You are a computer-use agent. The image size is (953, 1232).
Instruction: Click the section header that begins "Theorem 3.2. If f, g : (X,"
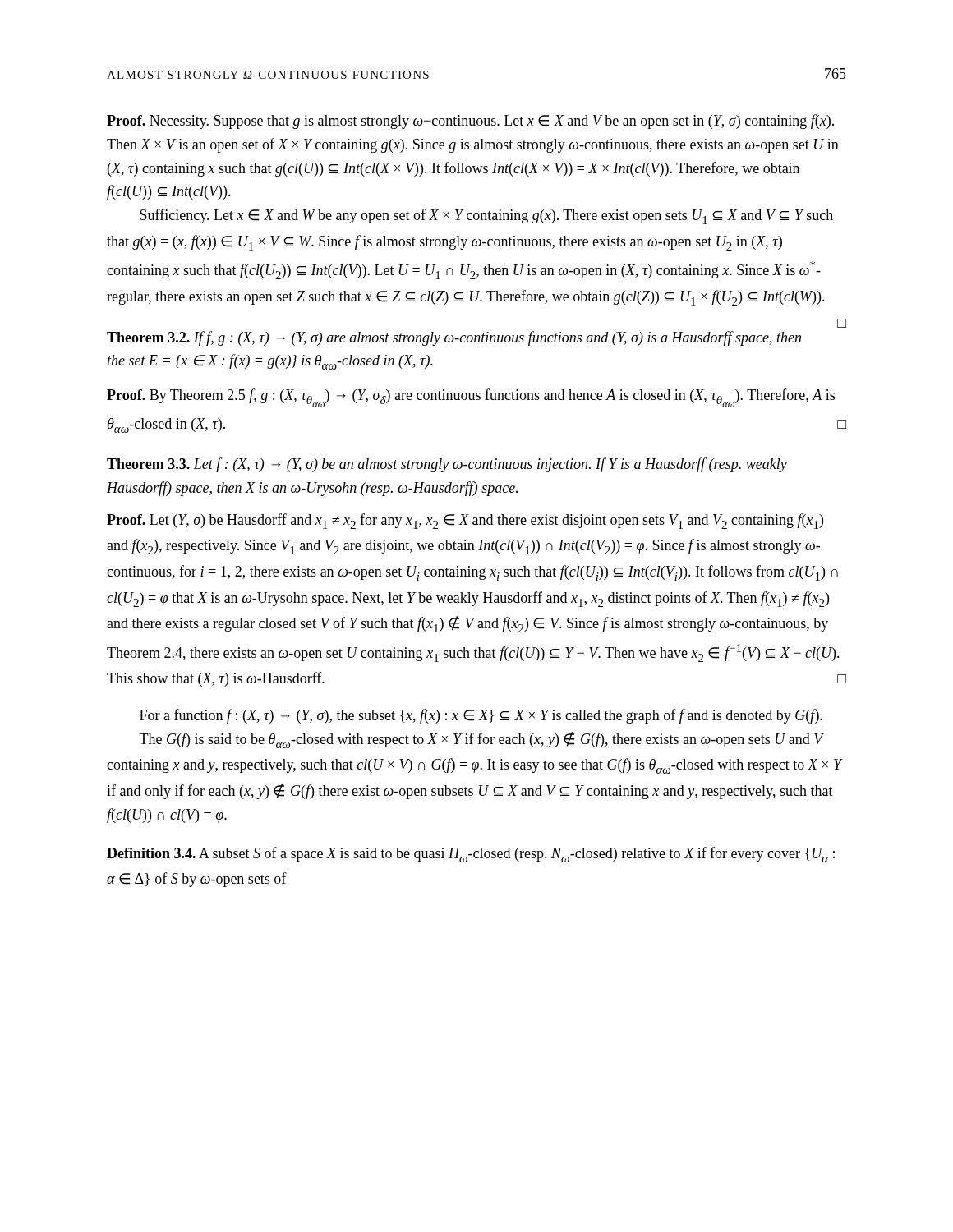tap(476, 351)
